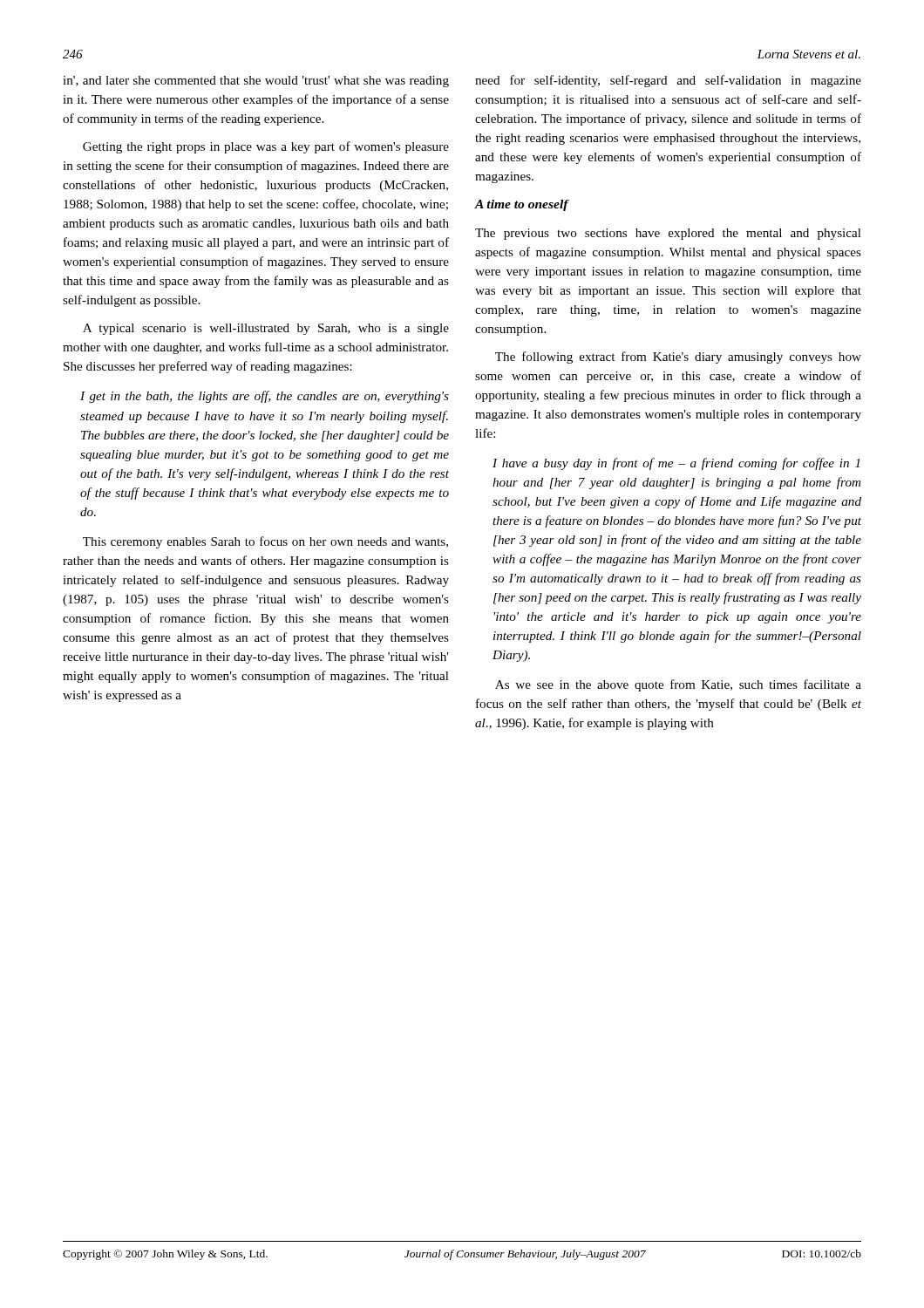The height and width of the screenshot is (1308, 924).
Task: Click on the text starting "I have a busy day in"
Action: pyautogui.click(x=677, y=559)
